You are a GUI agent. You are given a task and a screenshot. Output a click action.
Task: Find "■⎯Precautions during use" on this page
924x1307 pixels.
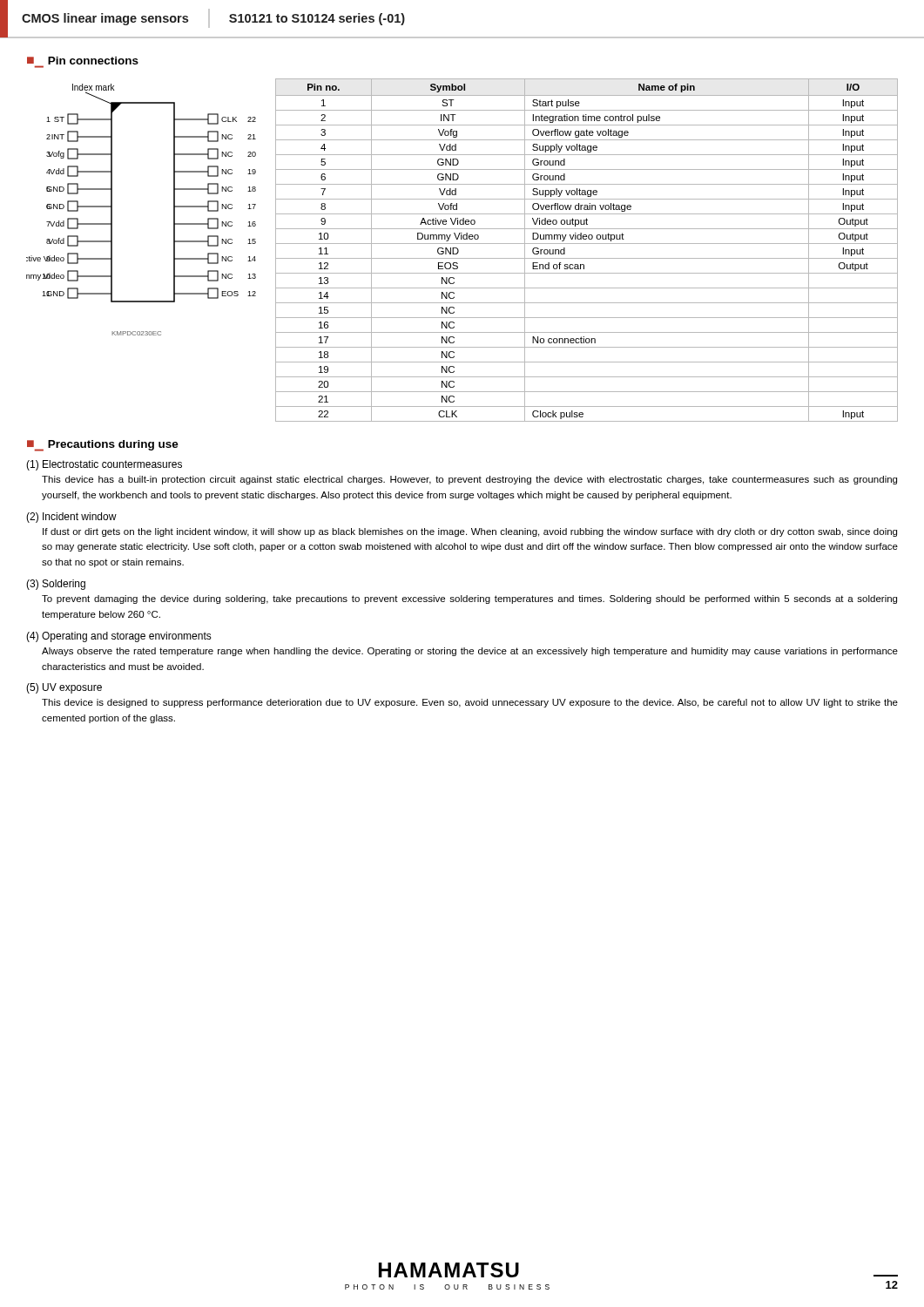pos(102,443)
